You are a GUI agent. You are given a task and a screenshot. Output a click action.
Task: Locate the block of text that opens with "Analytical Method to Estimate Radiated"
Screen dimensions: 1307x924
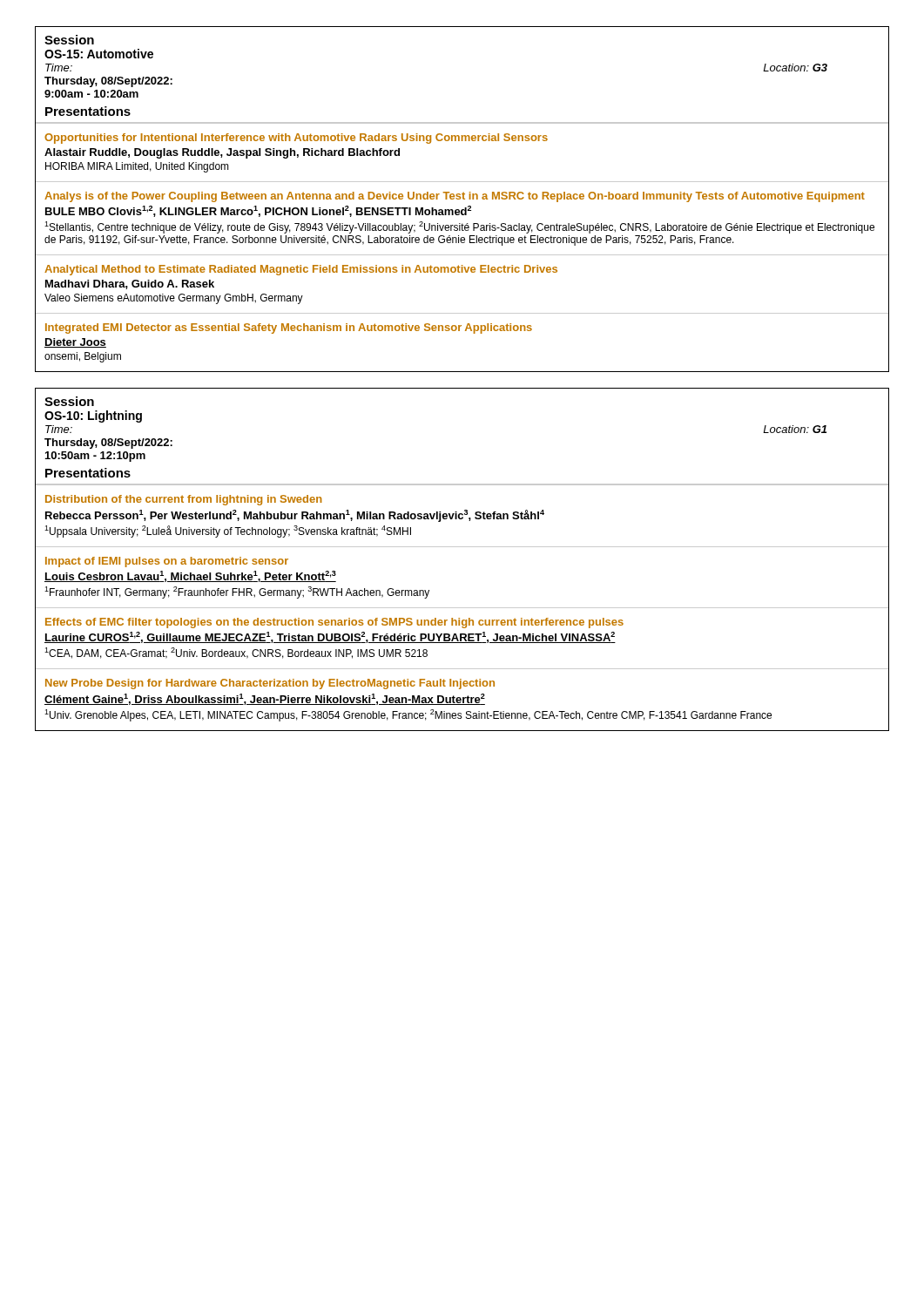pyautogui.click(x=462, y=283)
